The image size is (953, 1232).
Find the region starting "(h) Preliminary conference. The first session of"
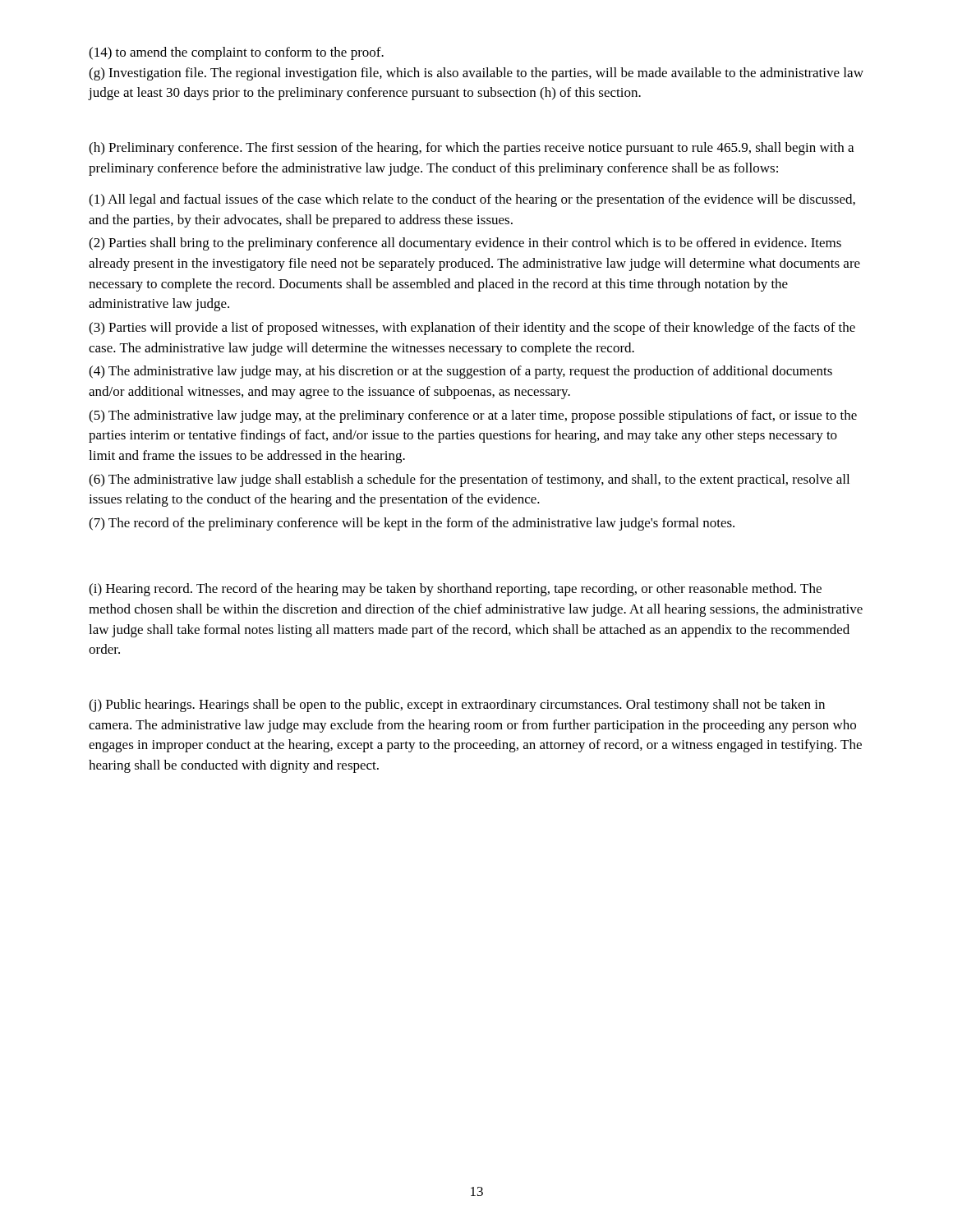coord(476,158)
